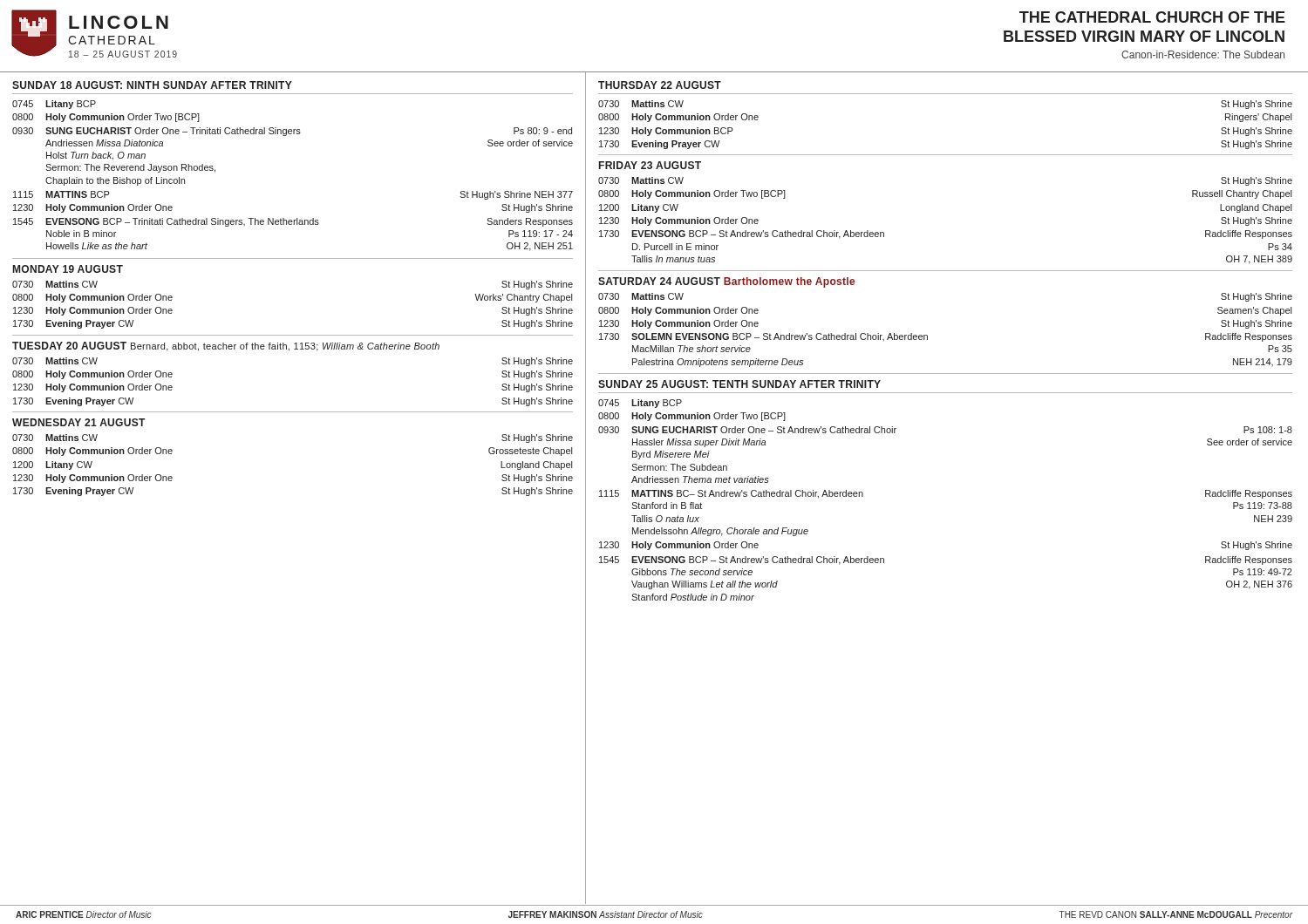Viewport: 1308px width, 924px height.
Task: Locate the section header that opens with "SUNDAY 18 AUGUST: NINTH SUNDAY"
Action: (x=152, y=85)
